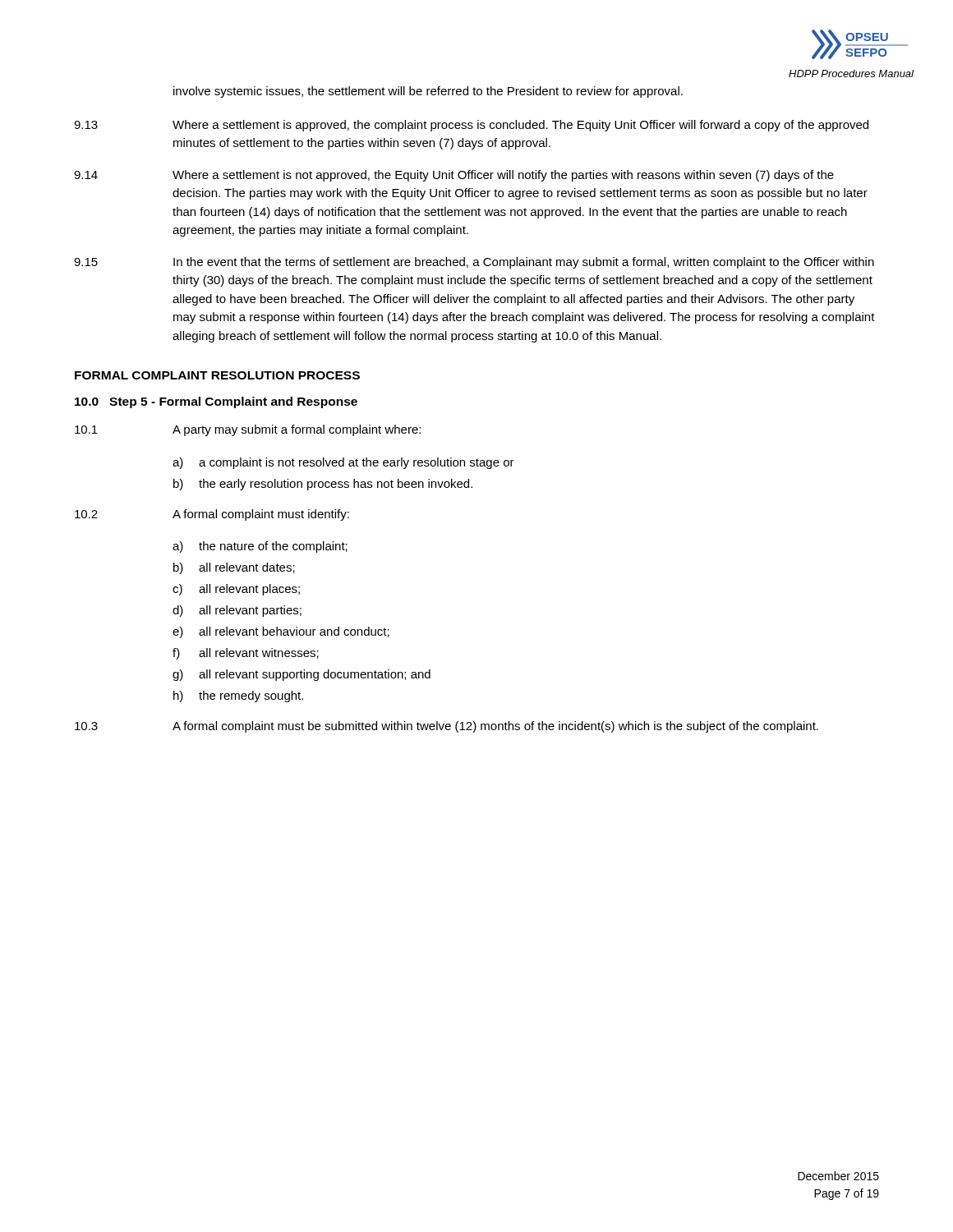Navigate to the text starting "10.0 Step 5 - Formal Complaint and"
The image size is (953, 1232).
click(x=216, y=401)
